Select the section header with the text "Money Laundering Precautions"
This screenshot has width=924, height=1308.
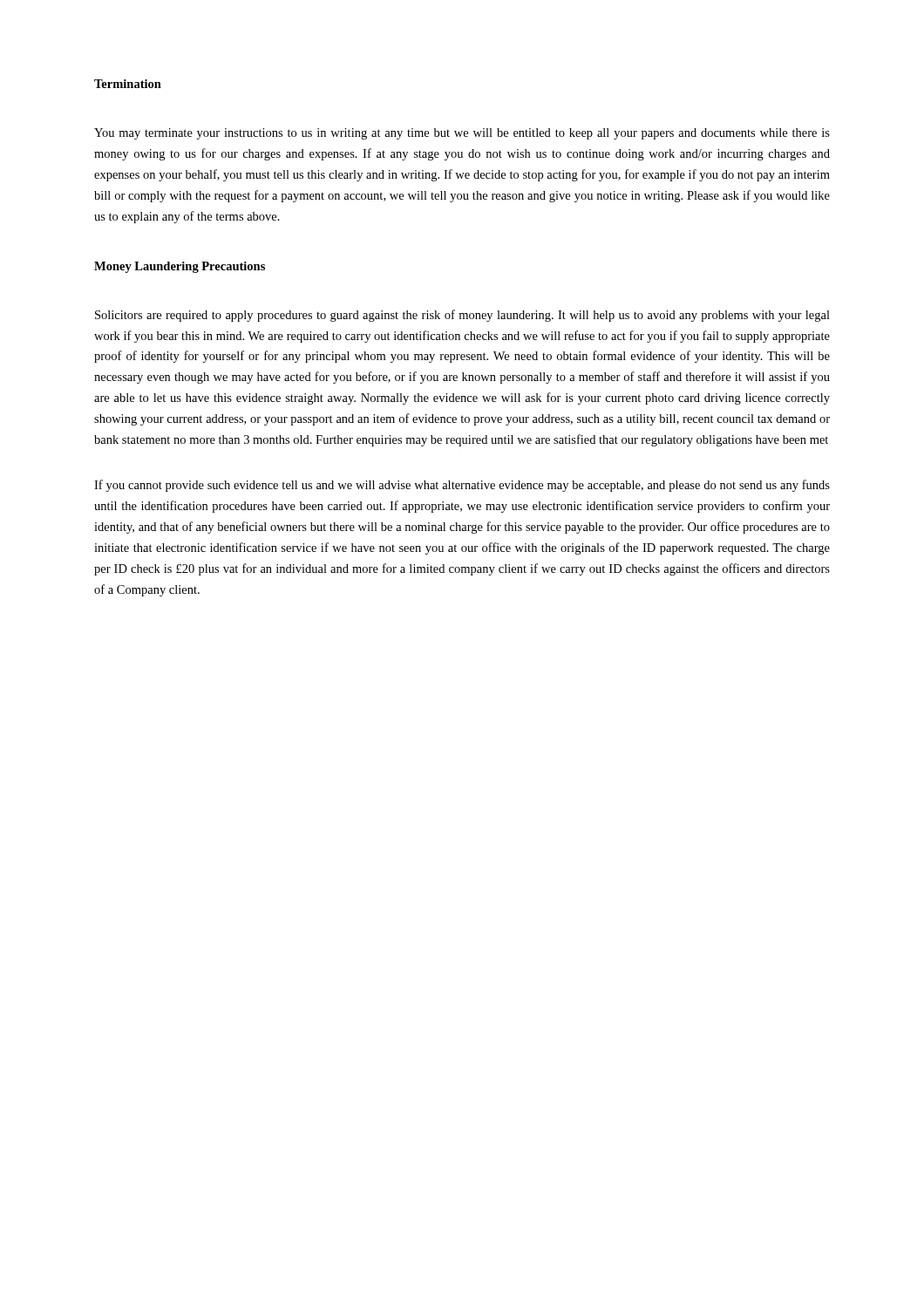(x=180, y=266)
